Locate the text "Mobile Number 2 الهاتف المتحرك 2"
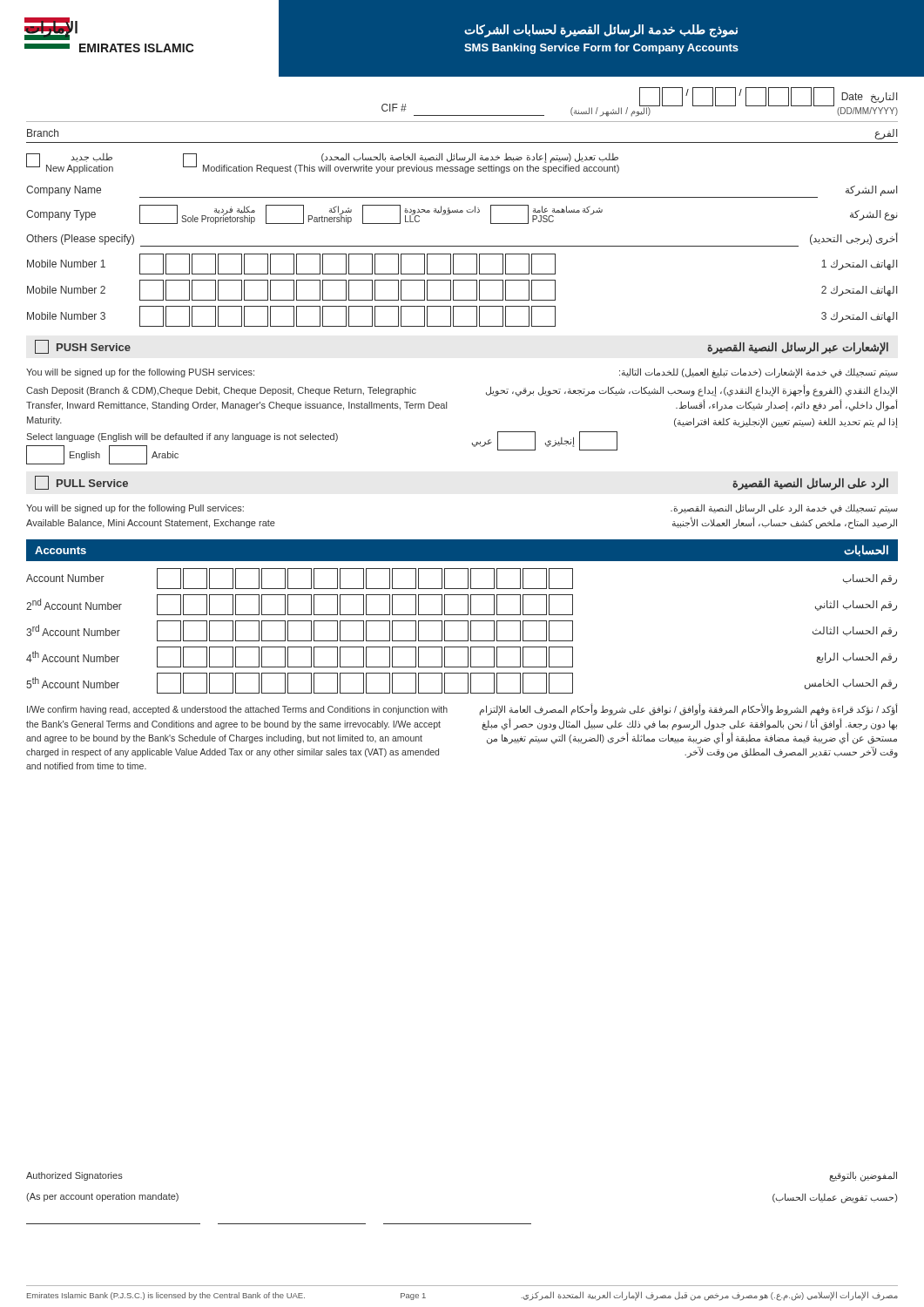The height and width of the screenshot is (1307, 924). 462,290
